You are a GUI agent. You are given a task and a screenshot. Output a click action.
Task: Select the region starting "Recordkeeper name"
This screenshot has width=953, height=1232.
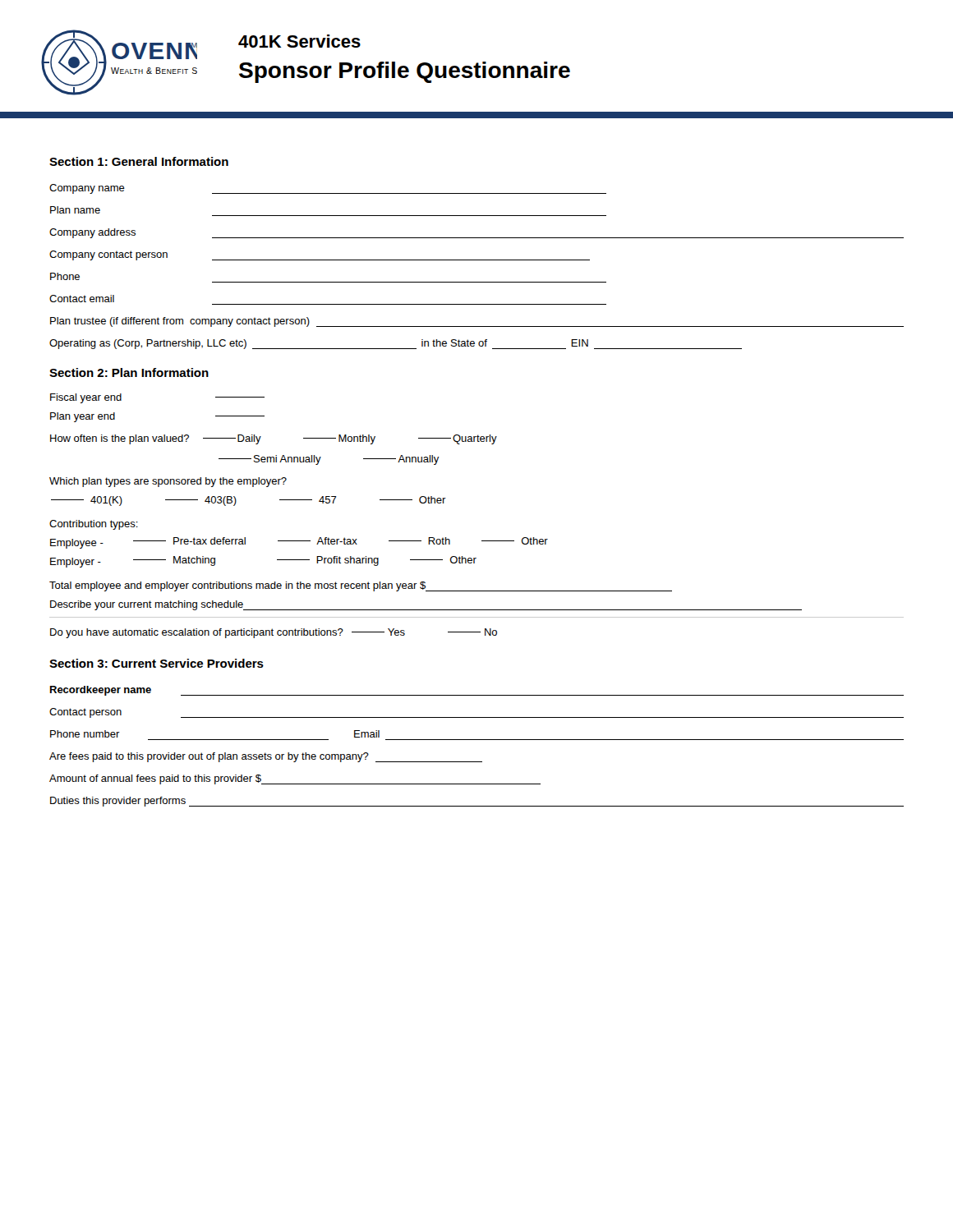(476, 689)
